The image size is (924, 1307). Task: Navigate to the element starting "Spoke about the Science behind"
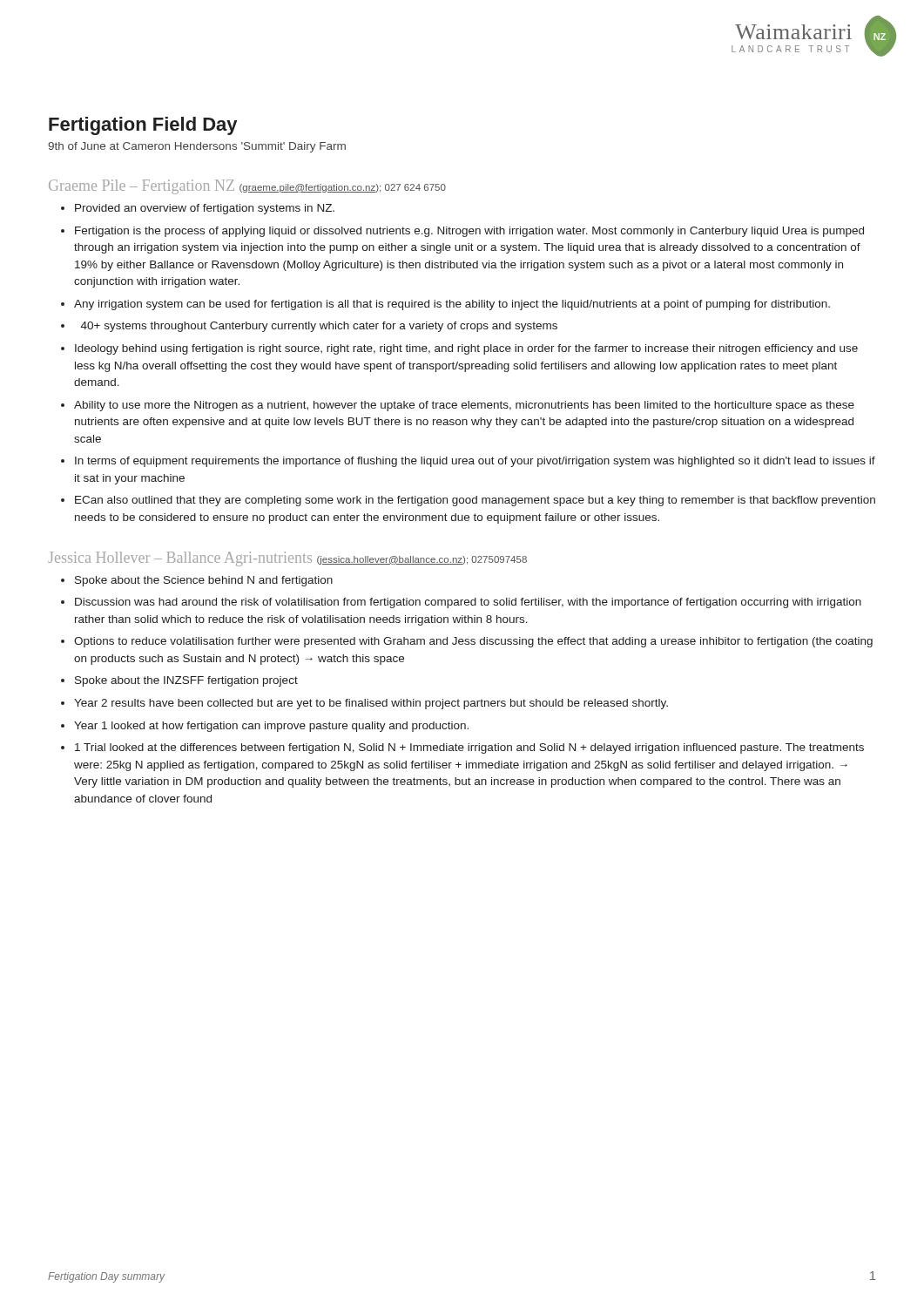click(x=204, y=581)
